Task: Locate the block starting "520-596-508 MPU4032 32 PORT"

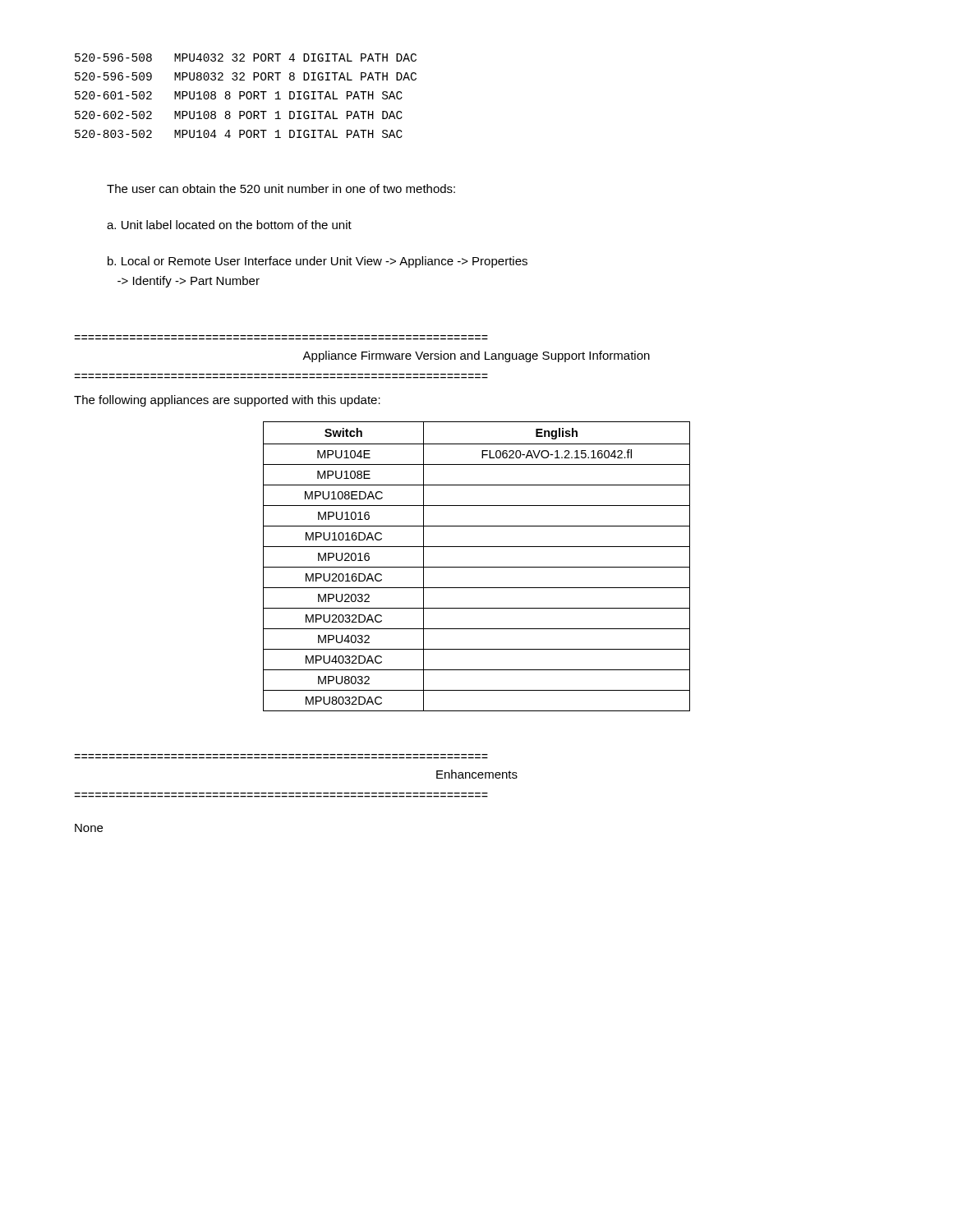Action: coord(245,96)
